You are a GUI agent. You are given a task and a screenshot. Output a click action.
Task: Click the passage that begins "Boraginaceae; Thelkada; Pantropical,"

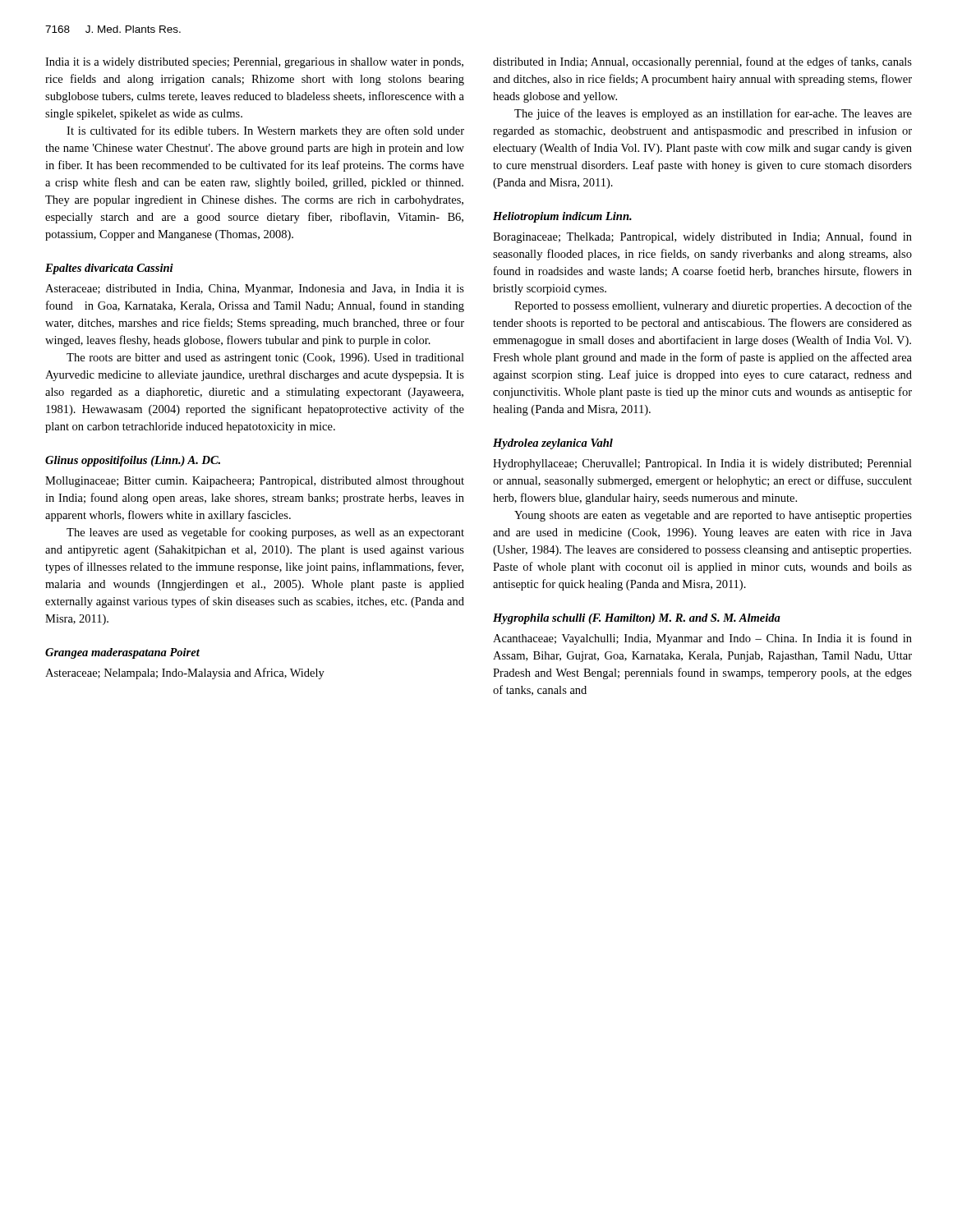(x=702, y=323)
